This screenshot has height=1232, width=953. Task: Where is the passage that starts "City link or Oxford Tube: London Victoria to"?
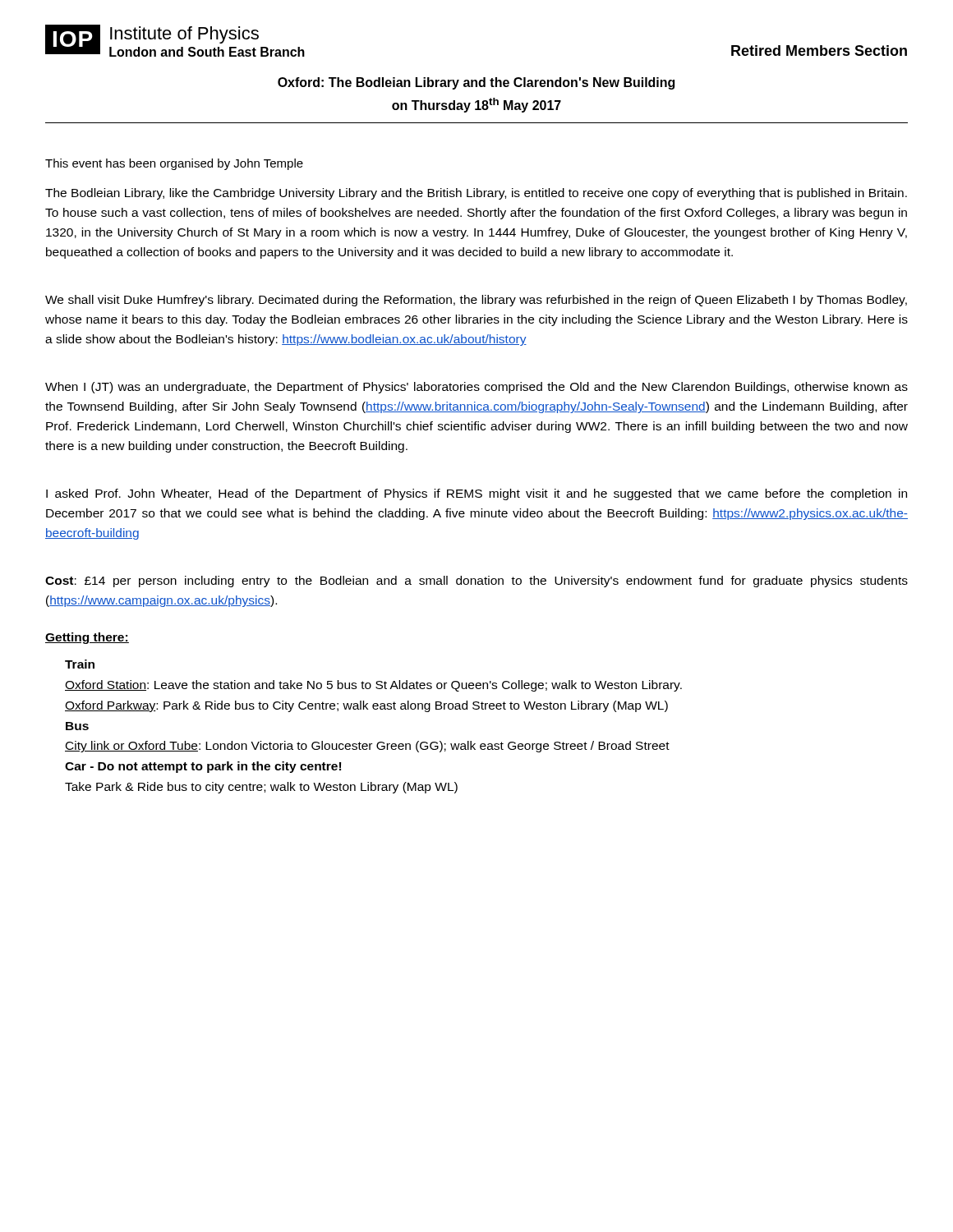[367, 746]
